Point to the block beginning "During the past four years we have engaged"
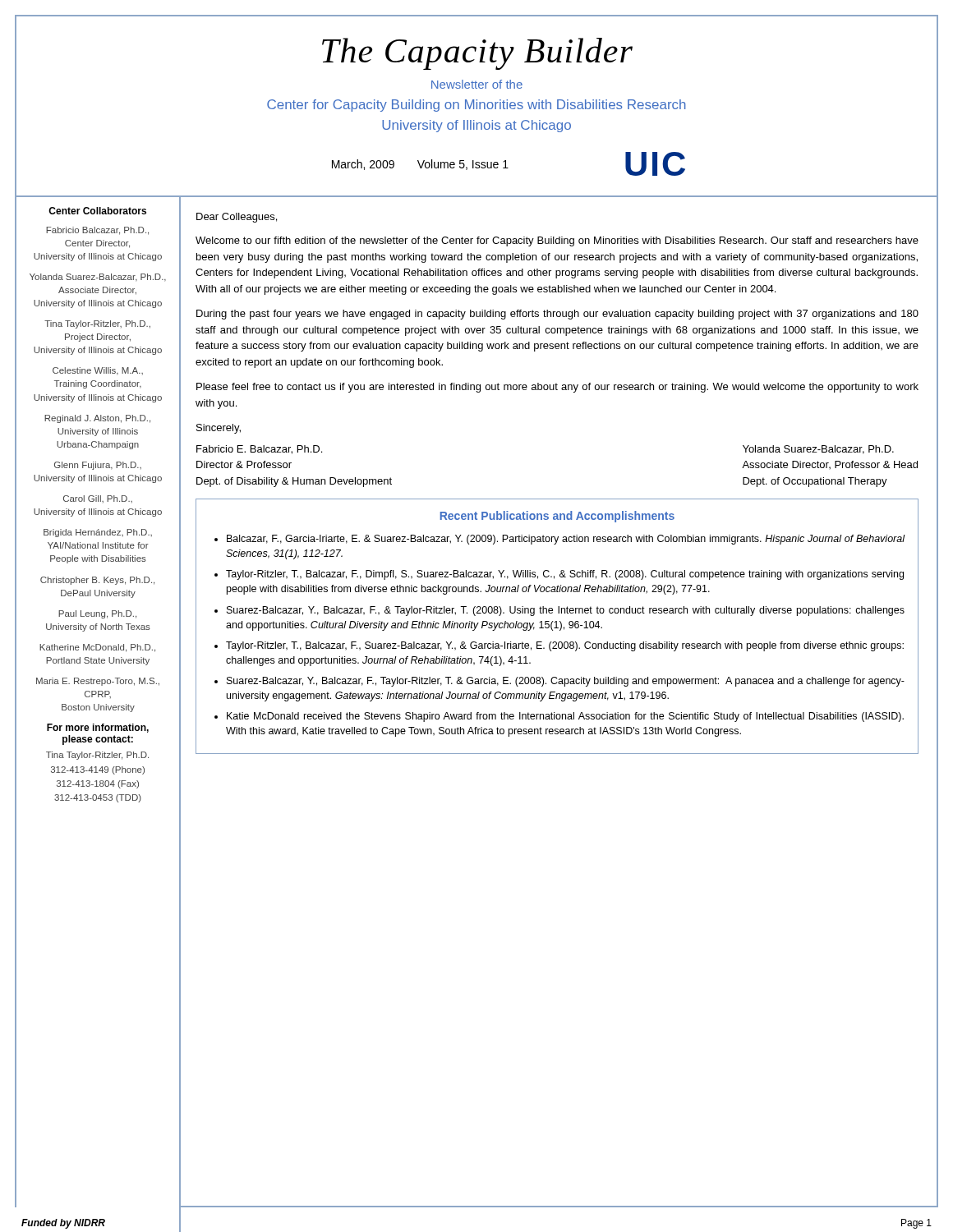This screenshot has width=953, height=1232. 557,338
